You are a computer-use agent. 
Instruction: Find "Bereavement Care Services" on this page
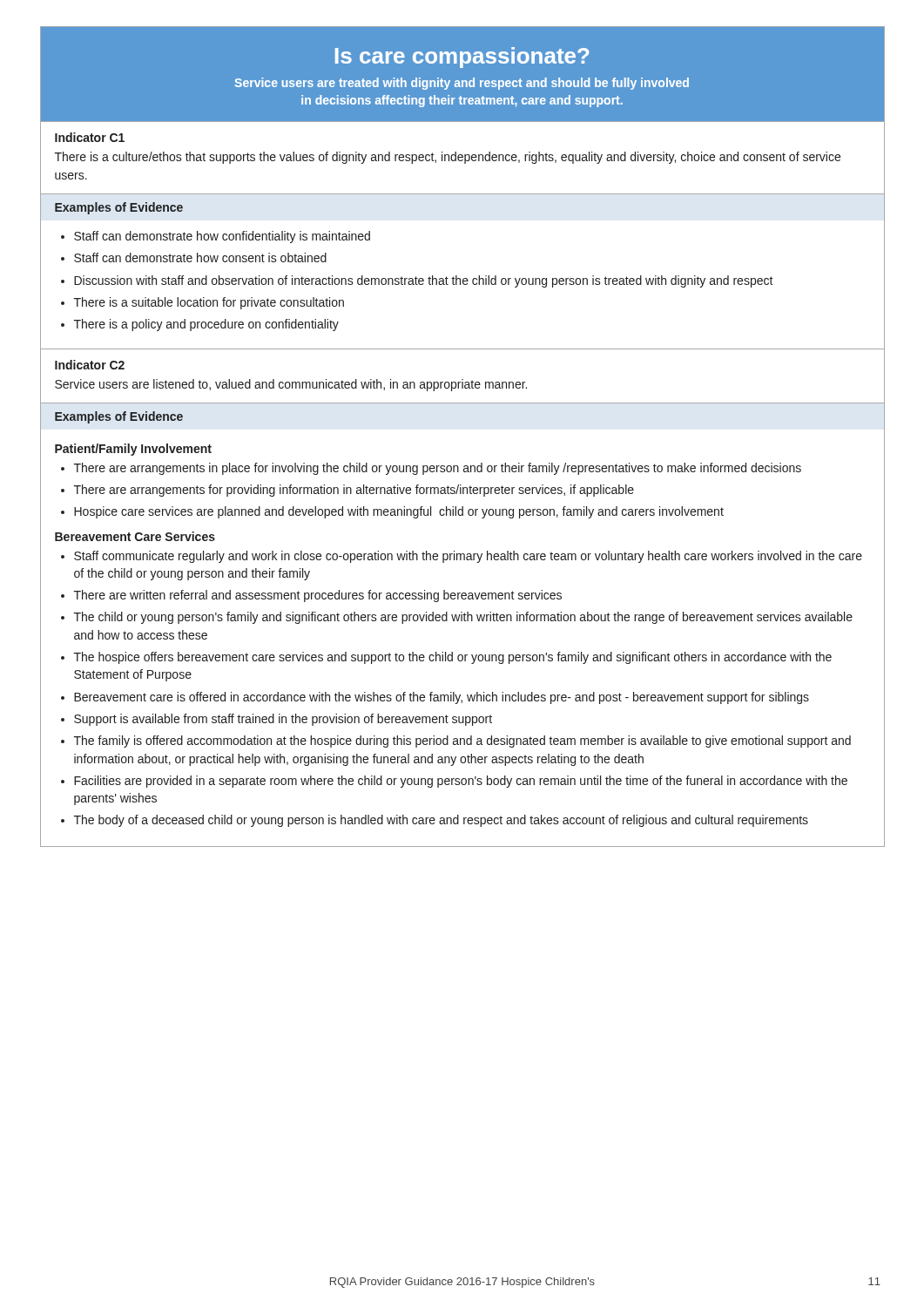point(135,536)
